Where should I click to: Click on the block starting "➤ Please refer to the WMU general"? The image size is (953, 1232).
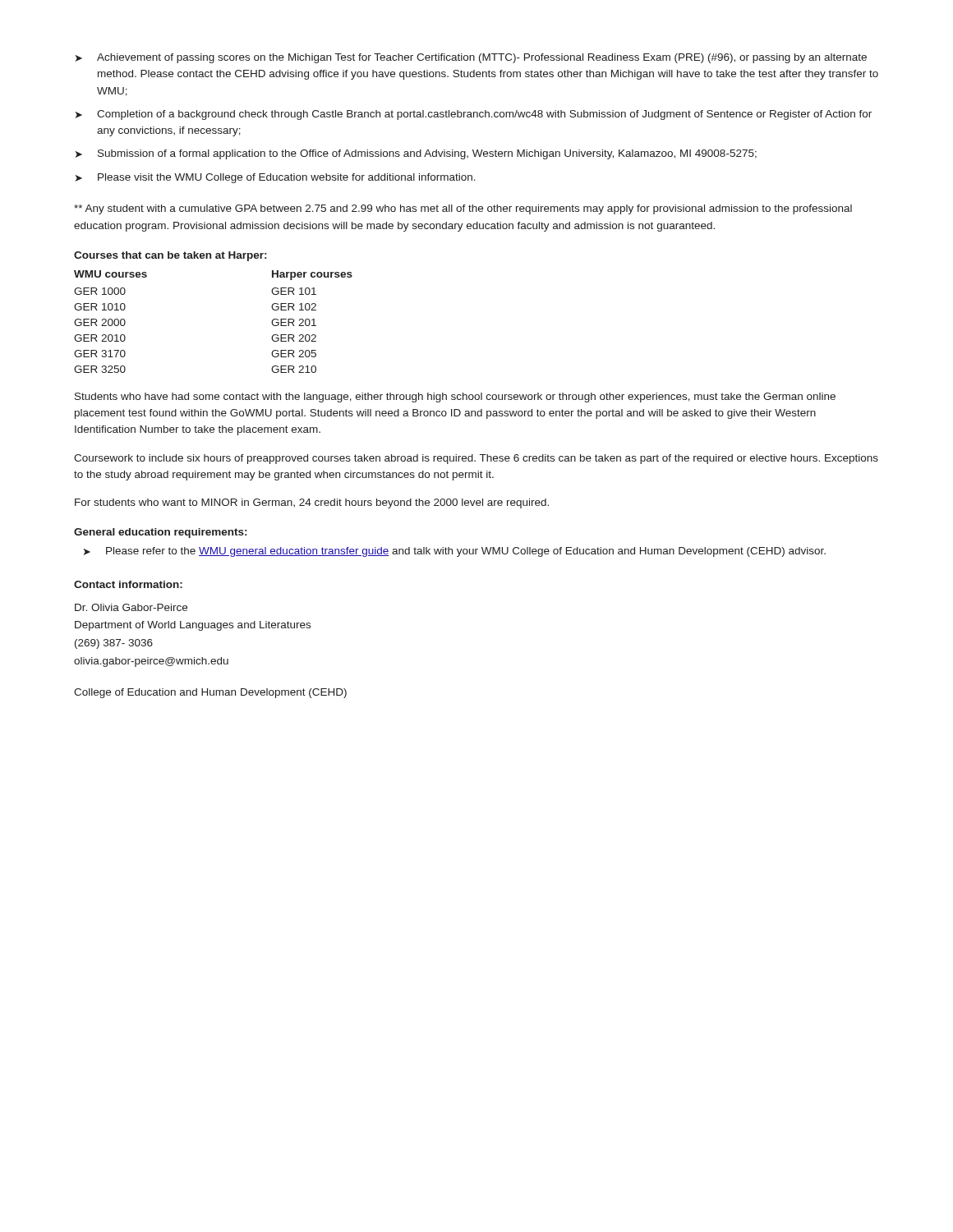(481, 552)
